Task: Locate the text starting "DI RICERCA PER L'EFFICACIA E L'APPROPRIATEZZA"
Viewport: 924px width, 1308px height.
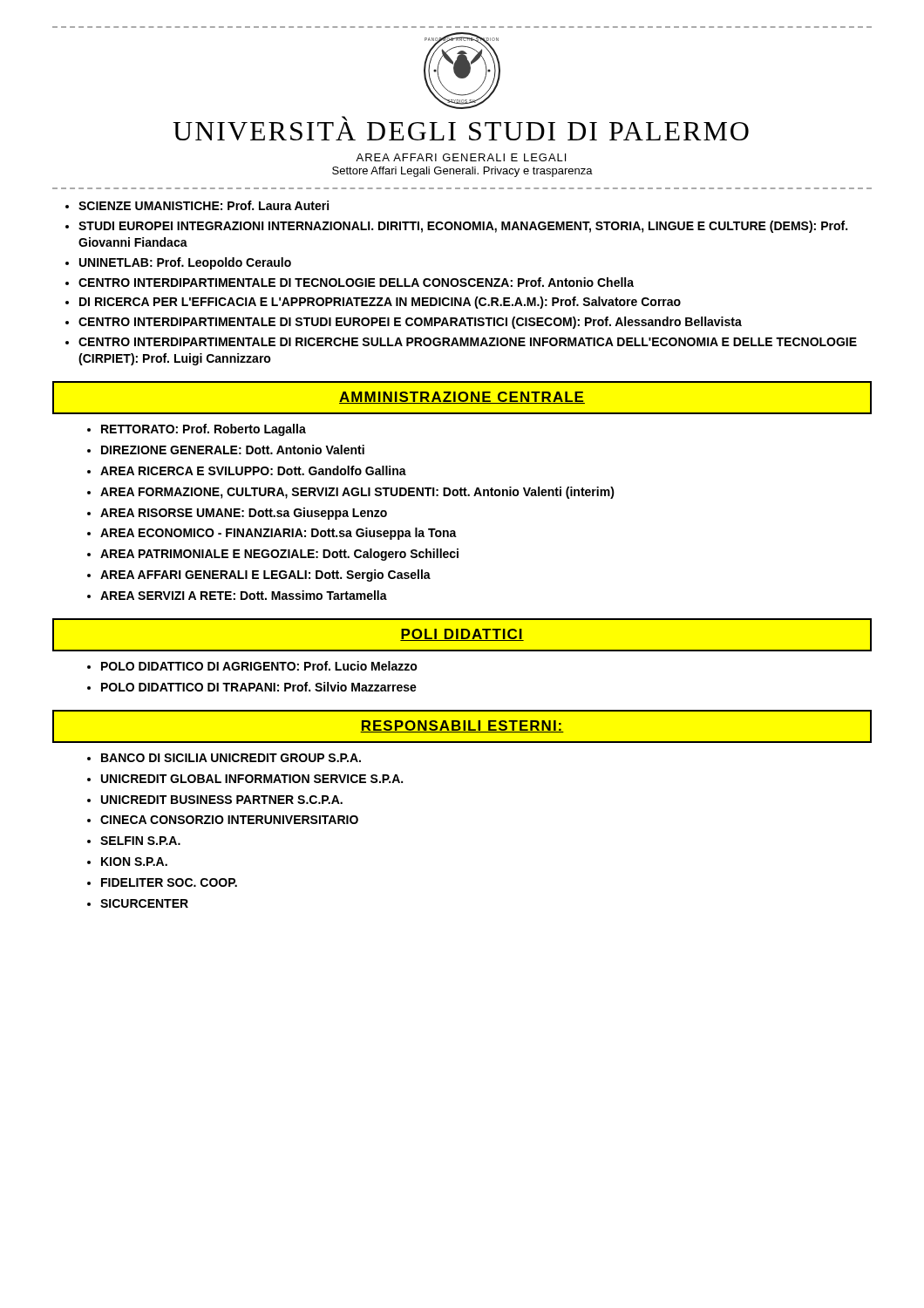Action: (x=380, y=302)
